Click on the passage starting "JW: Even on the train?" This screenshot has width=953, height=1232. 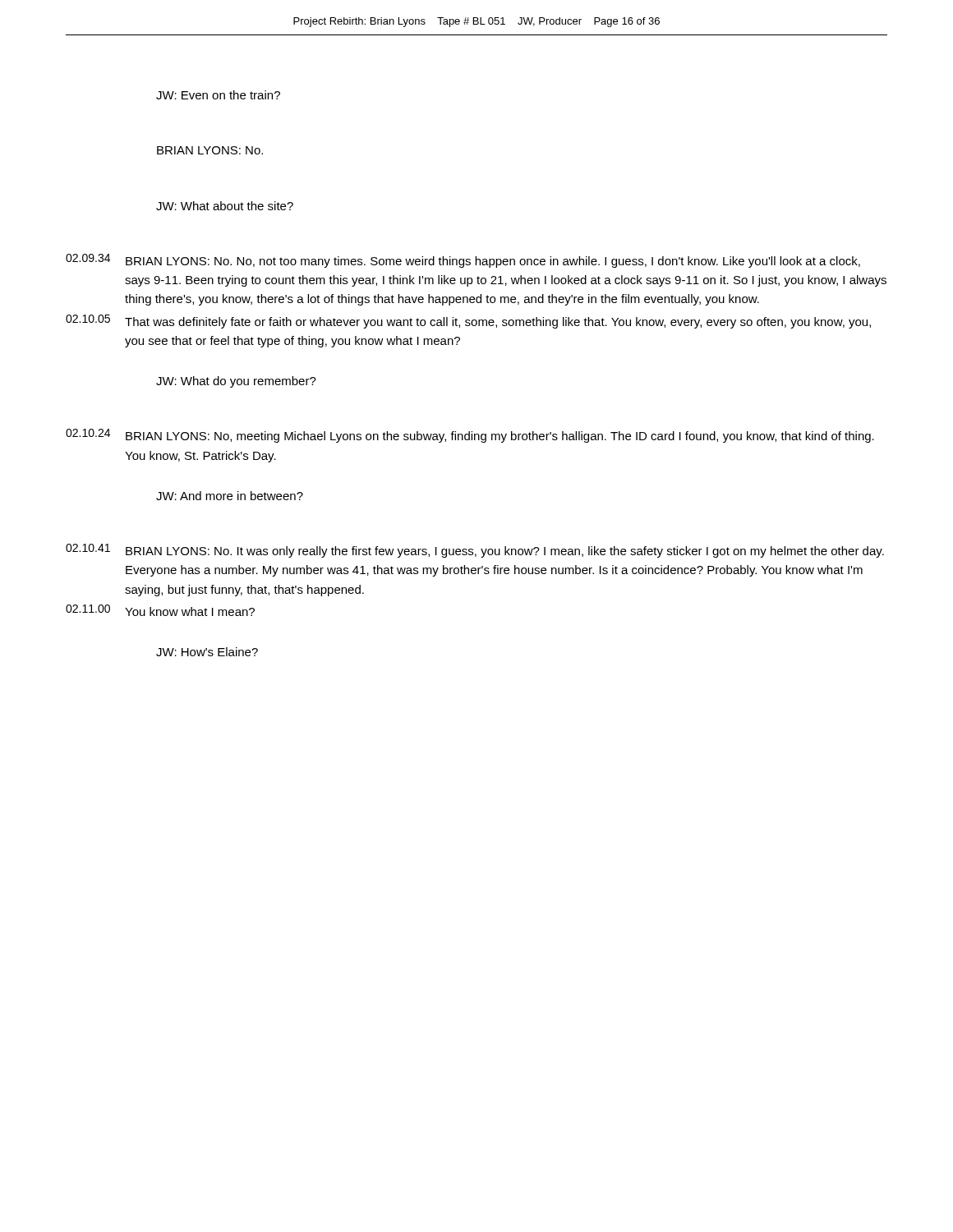(218, 95)
